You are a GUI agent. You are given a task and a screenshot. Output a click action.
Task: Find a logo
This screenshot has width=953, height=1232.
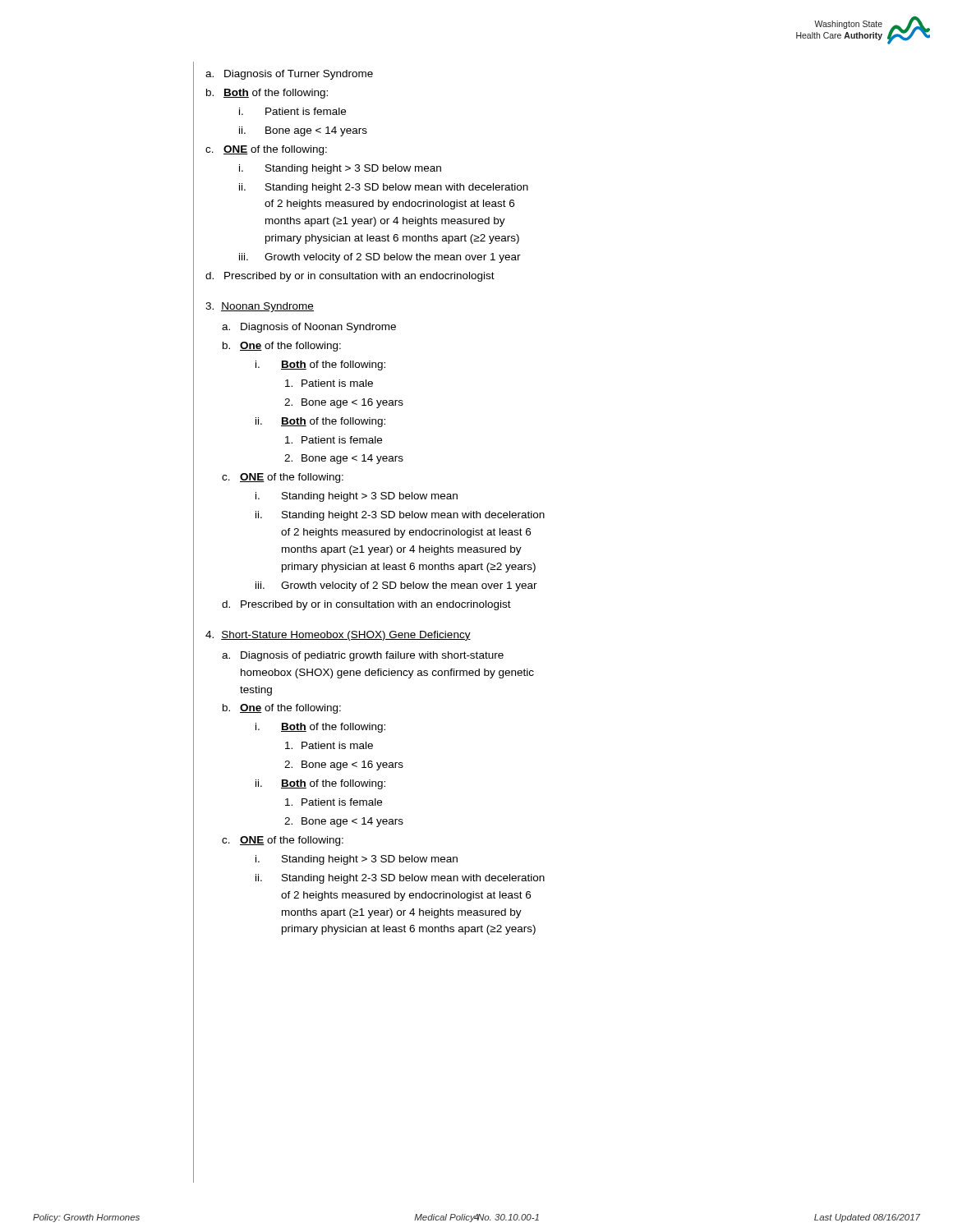click(863, 30)
